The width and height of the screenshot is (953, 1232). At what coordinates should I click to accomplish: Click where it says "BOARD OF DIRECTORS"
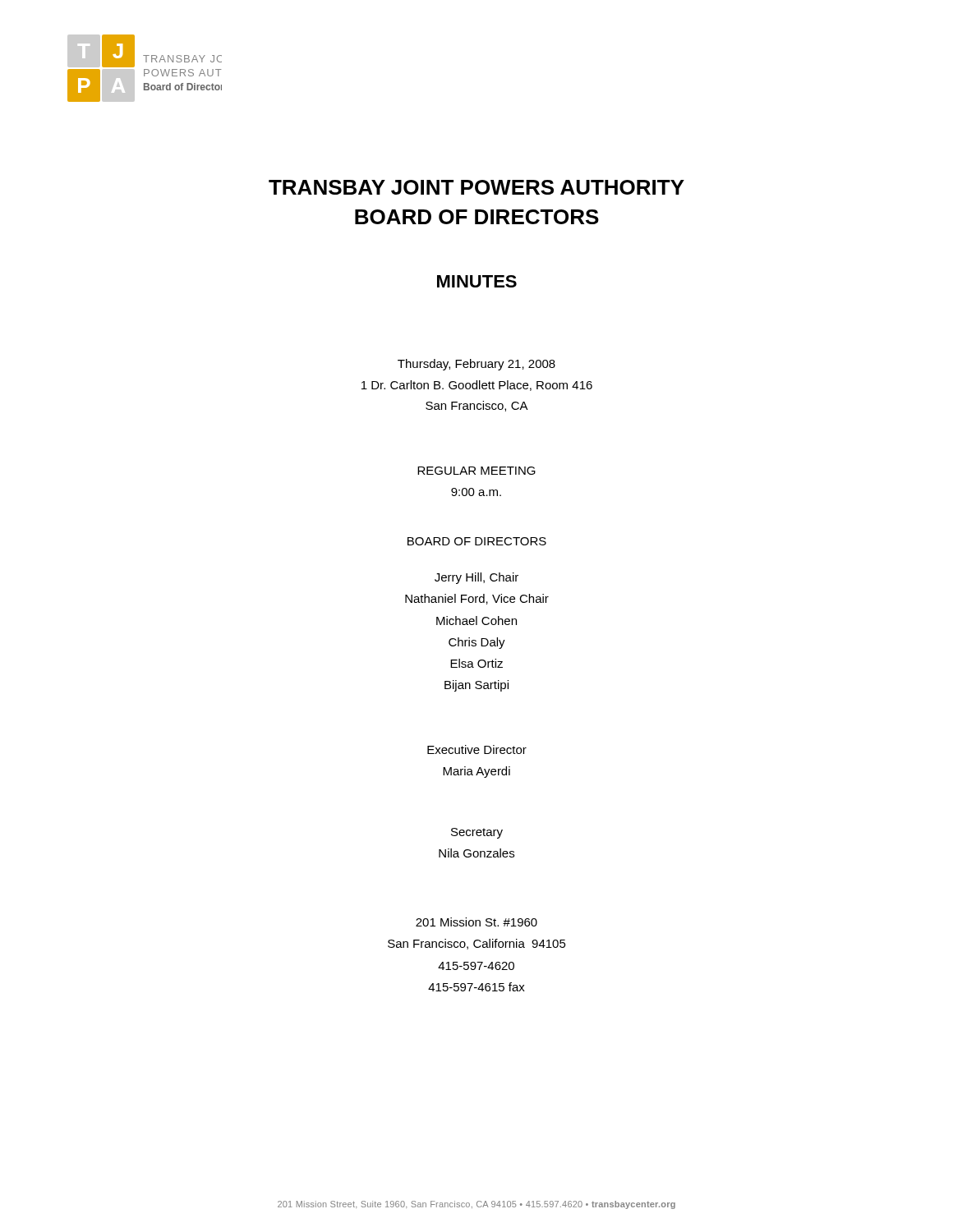476,541
